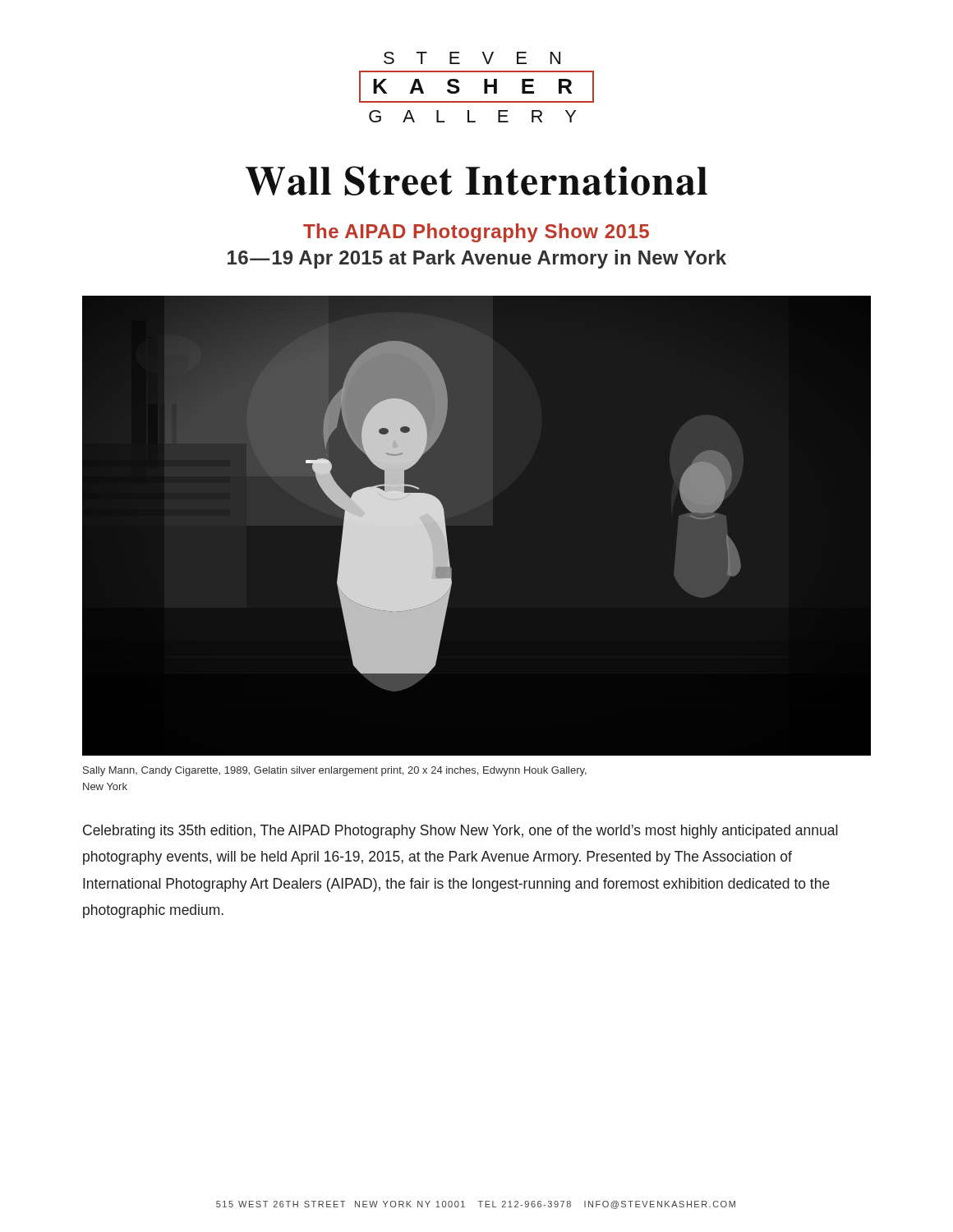Select the logo
Viewport: 953px width, 1232px height.
point(476,87)
